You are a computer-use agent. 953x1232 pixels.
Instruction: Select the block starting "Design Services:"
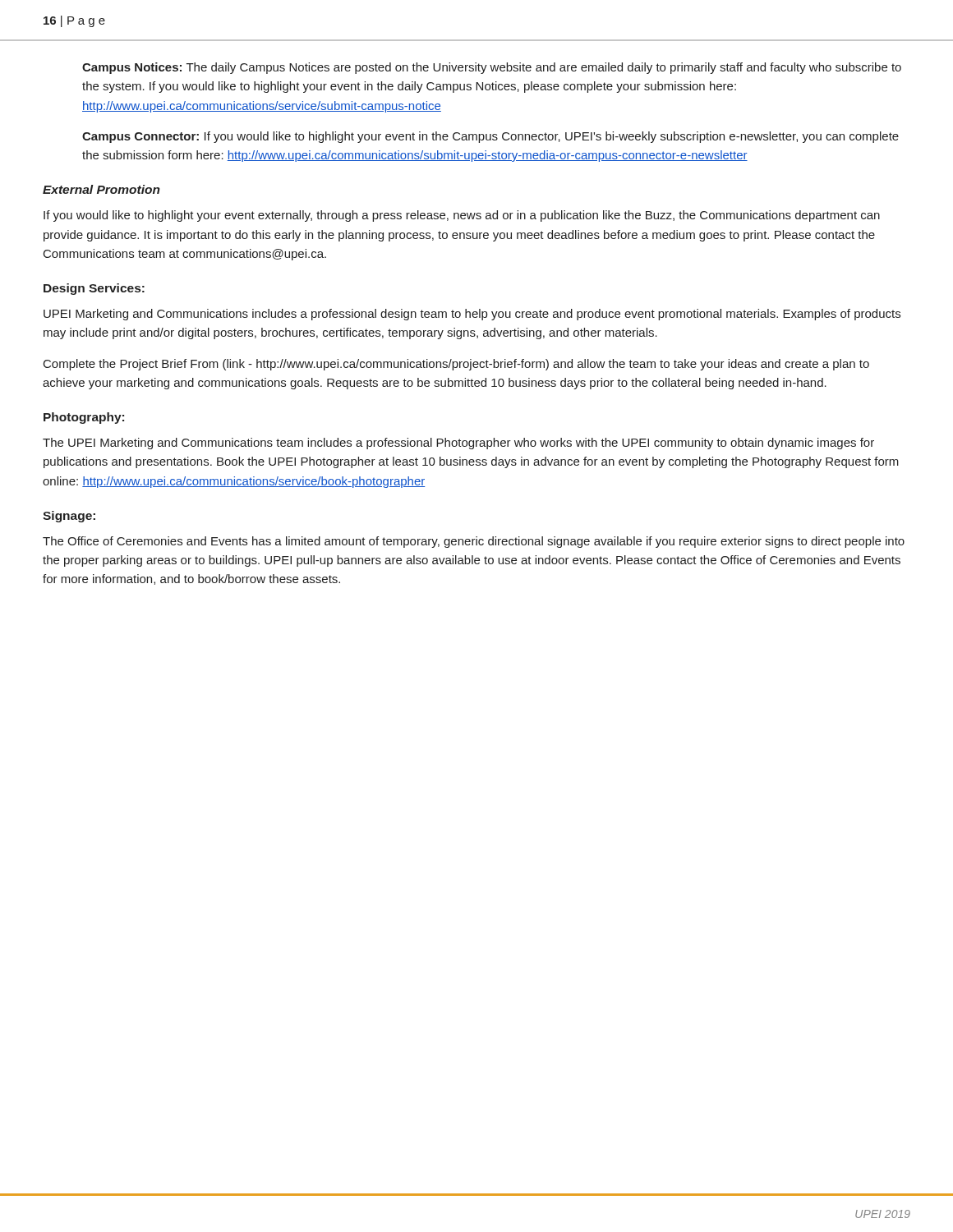(94, 288)
